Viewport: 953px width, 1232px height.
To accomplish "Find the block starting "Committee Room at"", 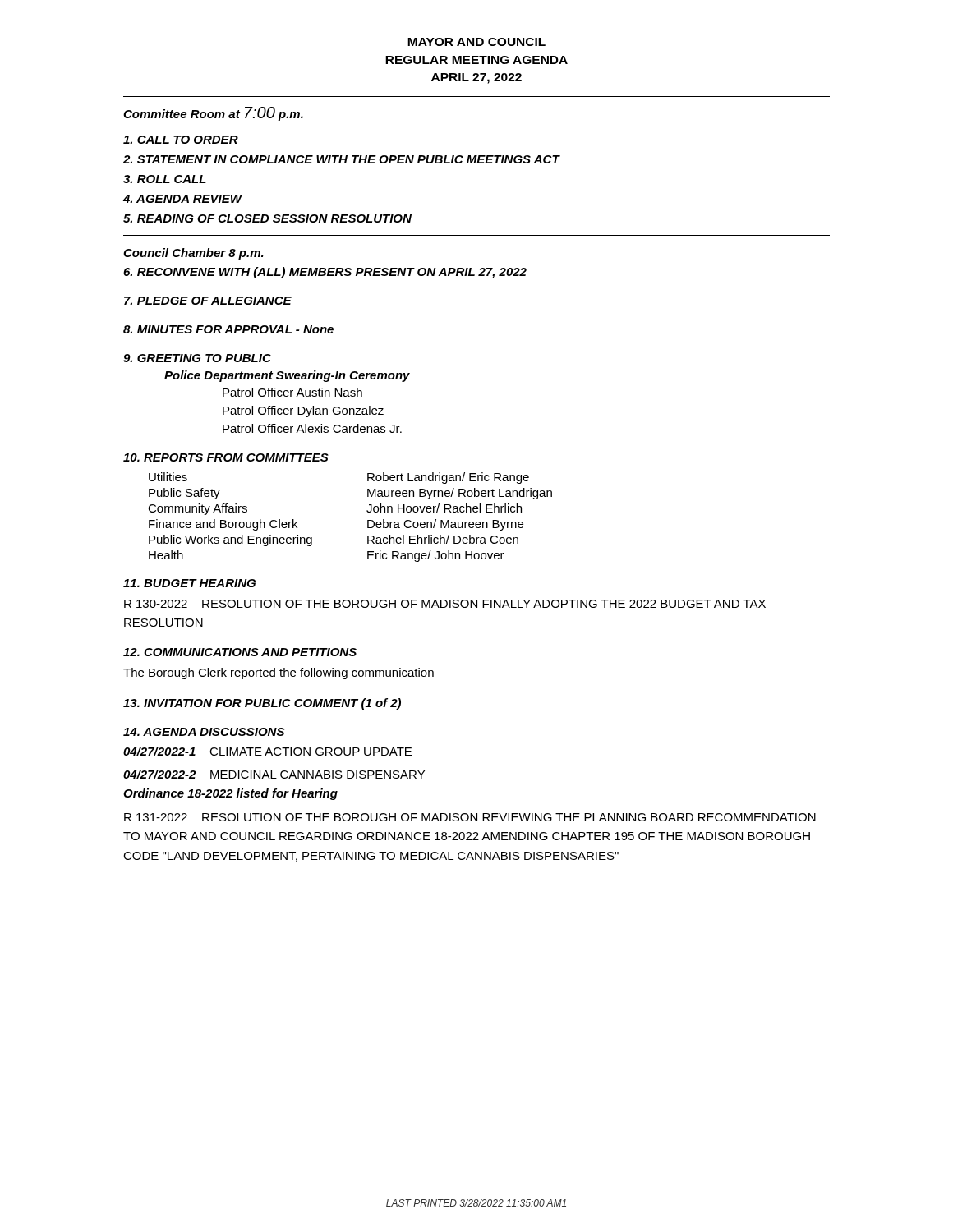I will pyautogui.click(x=214, y=113).
